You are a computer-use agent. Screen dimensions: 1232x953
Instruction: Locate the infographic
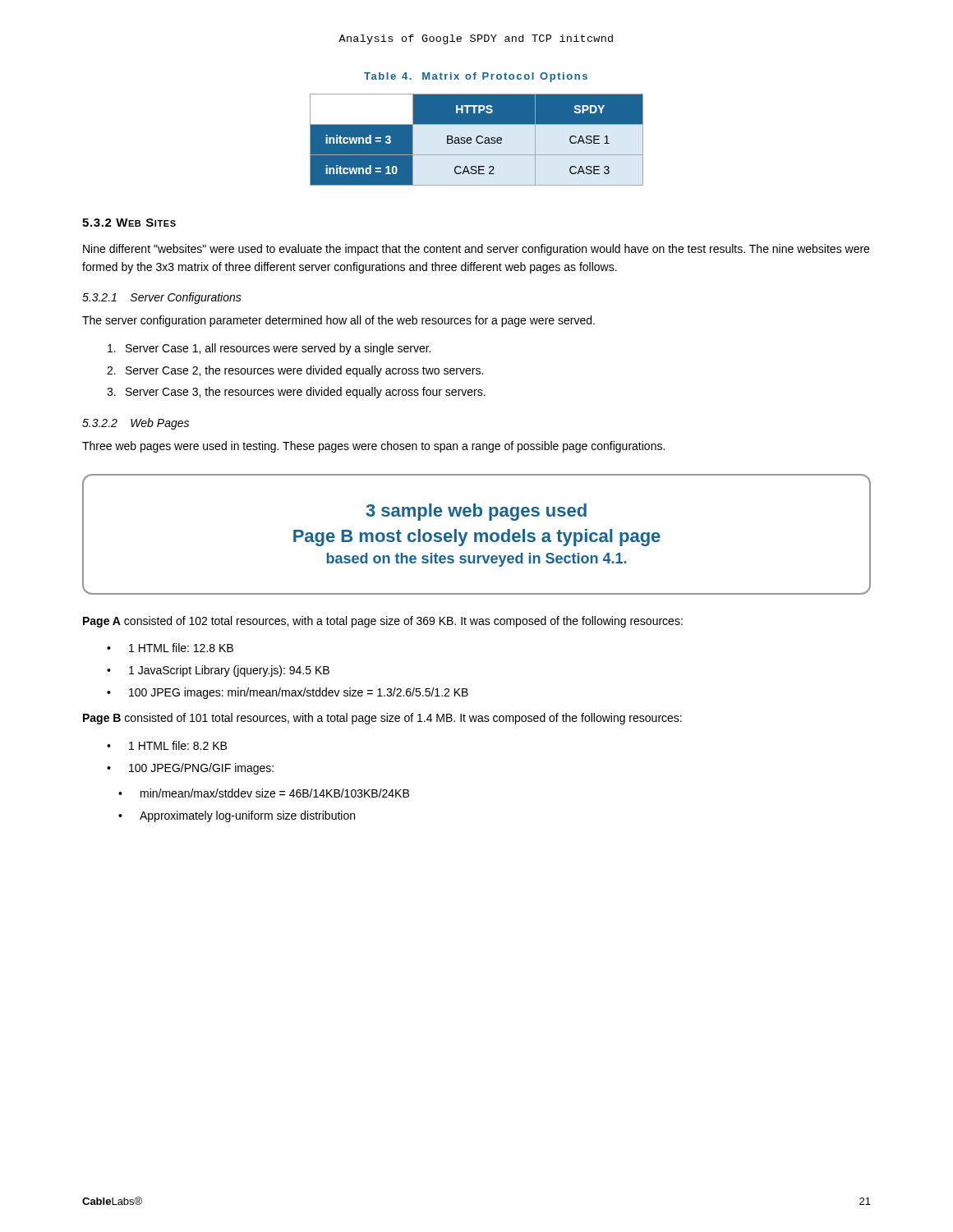(x=476, y=534)
